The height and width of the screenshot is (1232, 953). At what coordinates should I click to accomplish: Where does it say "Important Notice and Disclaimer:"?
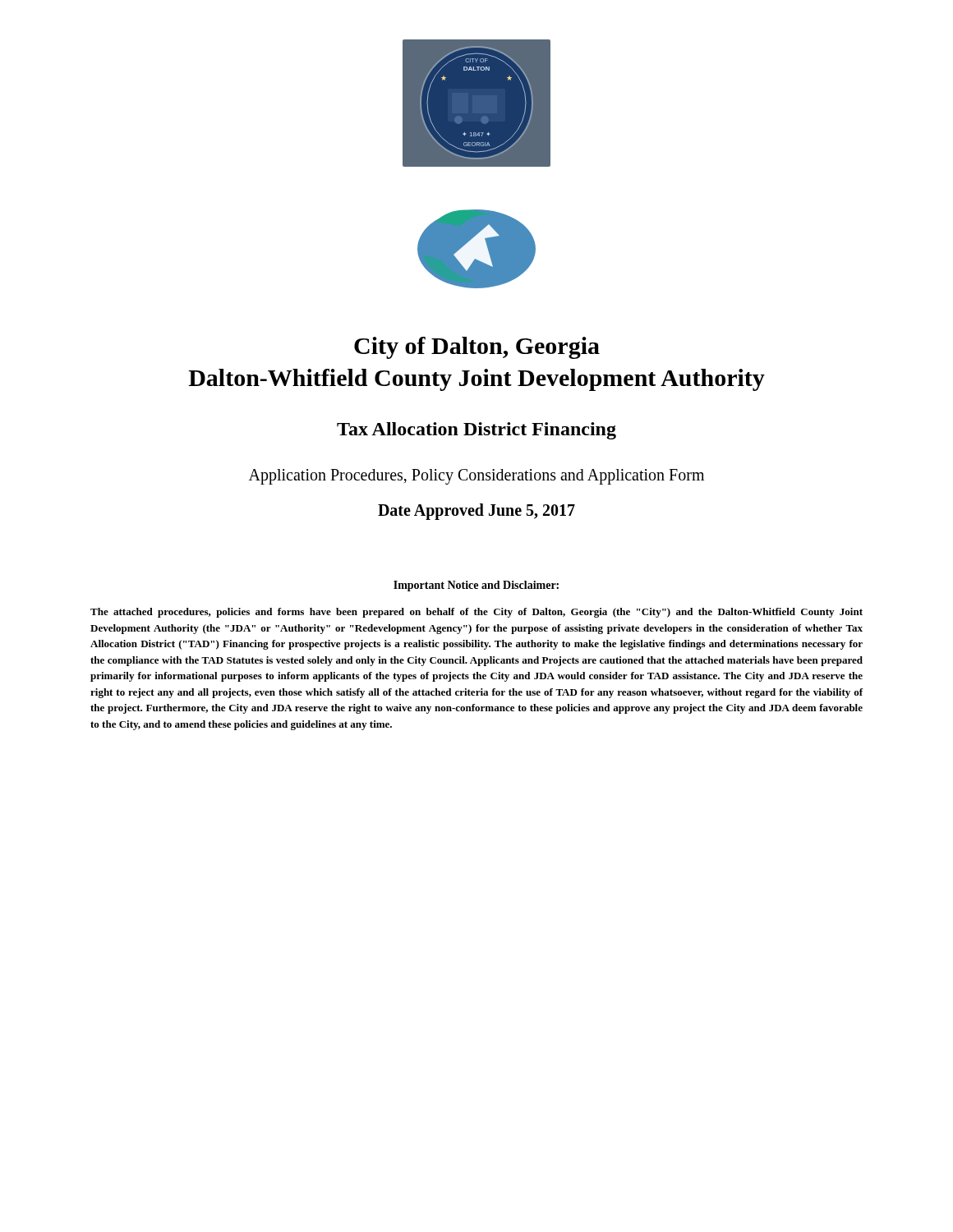tap(476, 585)
